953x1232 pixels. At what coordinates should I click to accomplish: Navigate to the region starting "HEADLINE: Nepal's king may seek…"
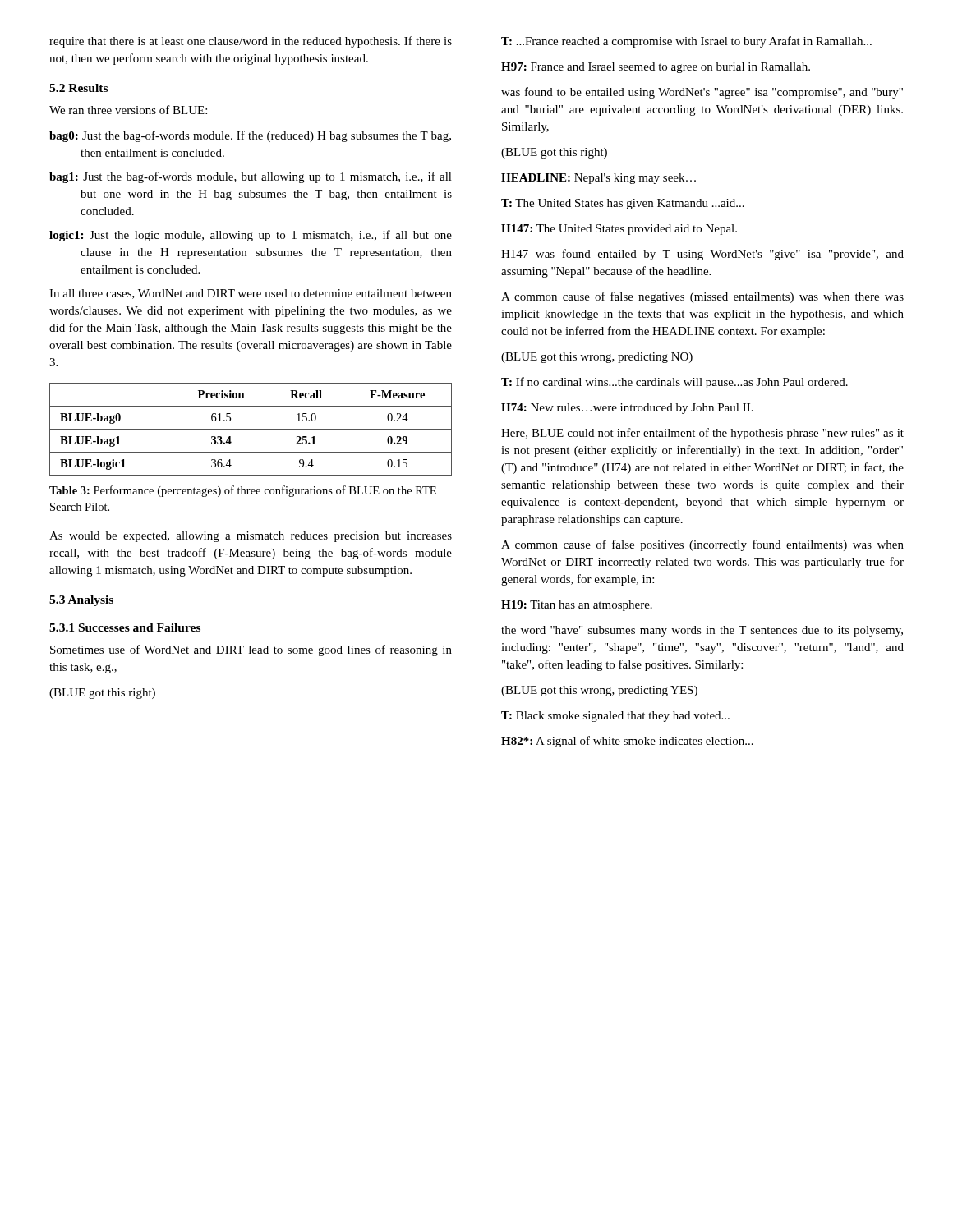[599, 177]
